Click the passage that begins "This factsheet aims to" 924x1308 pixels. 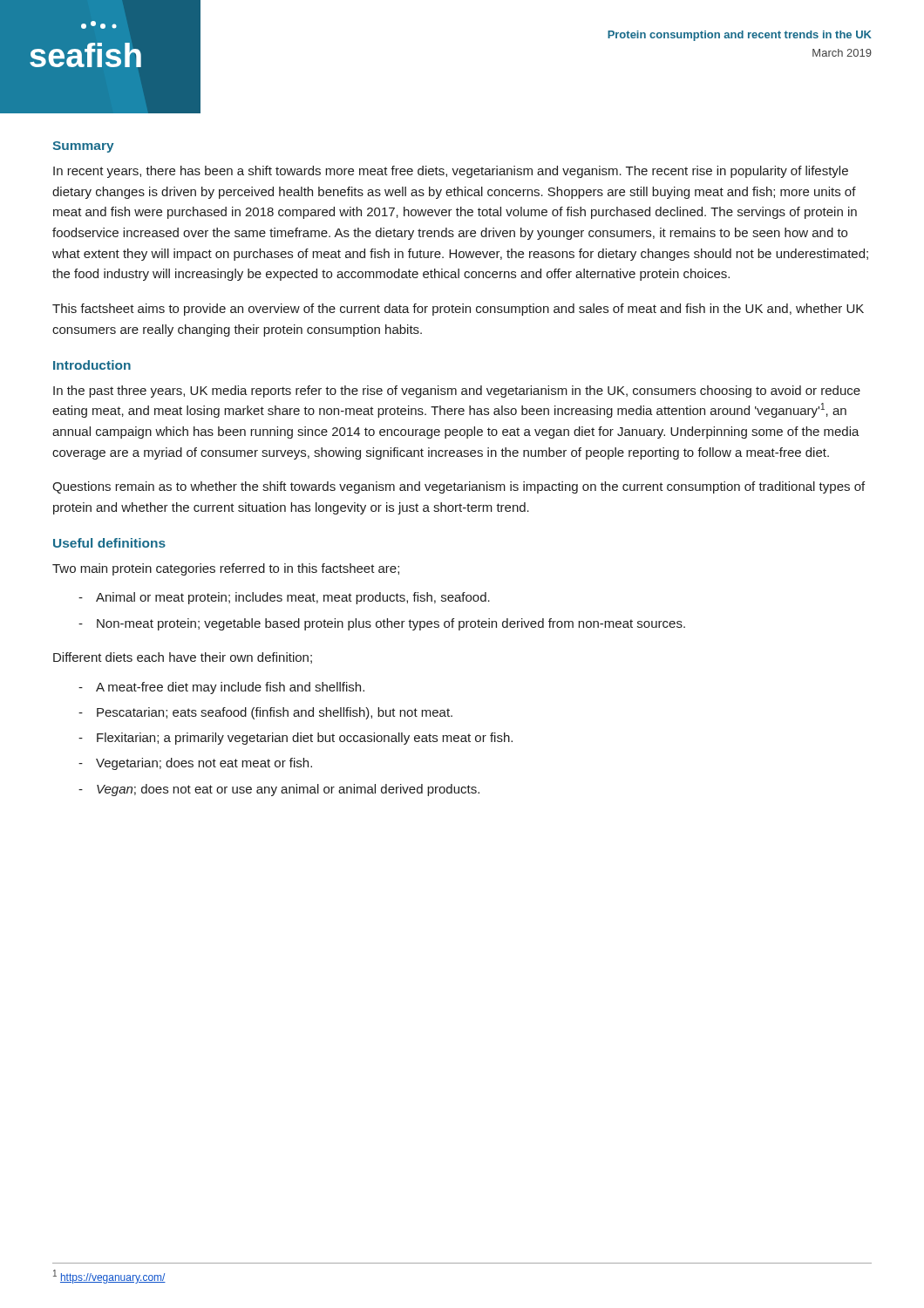point(458,319)
